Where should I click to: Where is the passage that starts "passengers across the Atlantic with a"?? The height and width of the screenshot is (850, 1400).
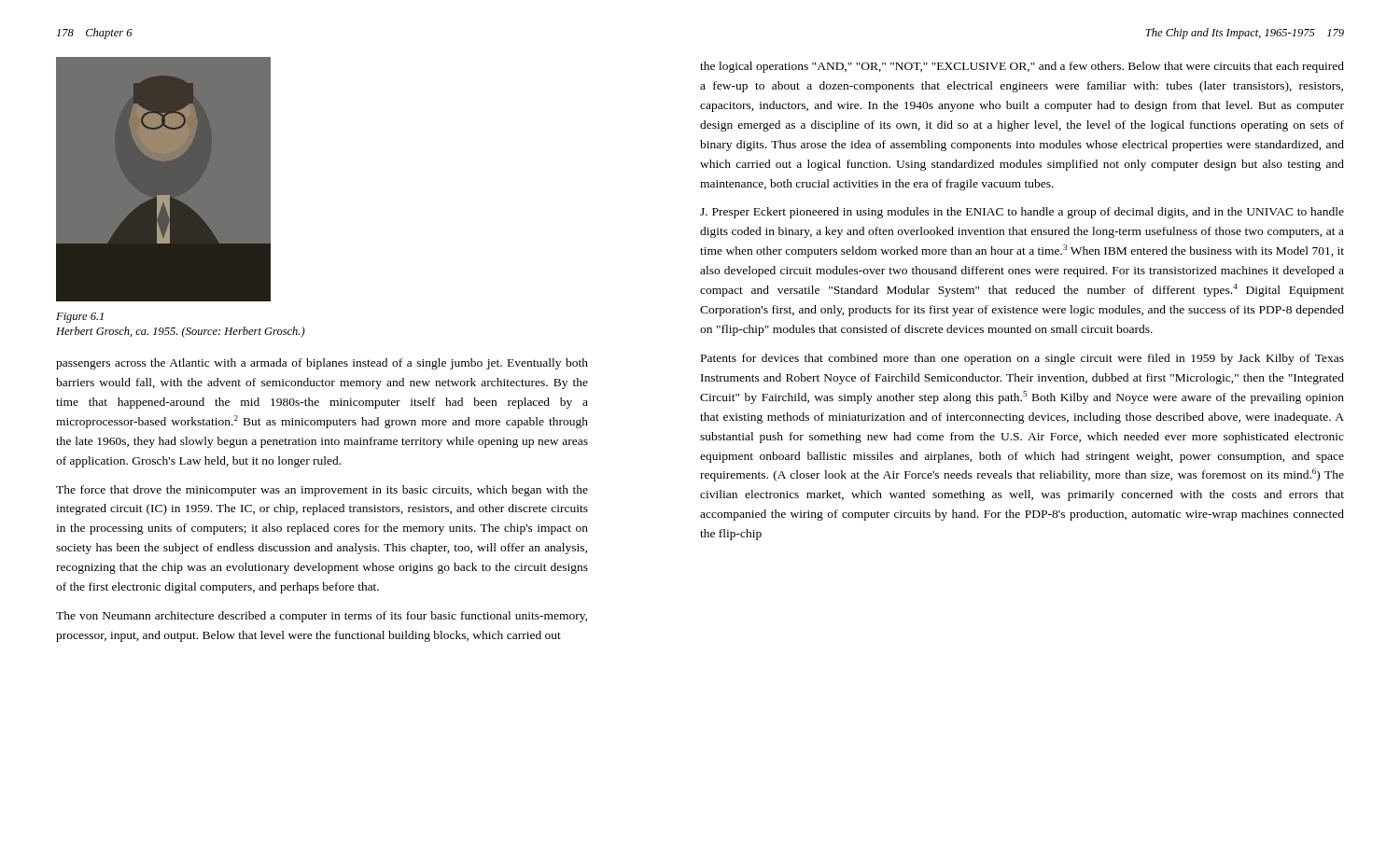[x=322, y=412]
